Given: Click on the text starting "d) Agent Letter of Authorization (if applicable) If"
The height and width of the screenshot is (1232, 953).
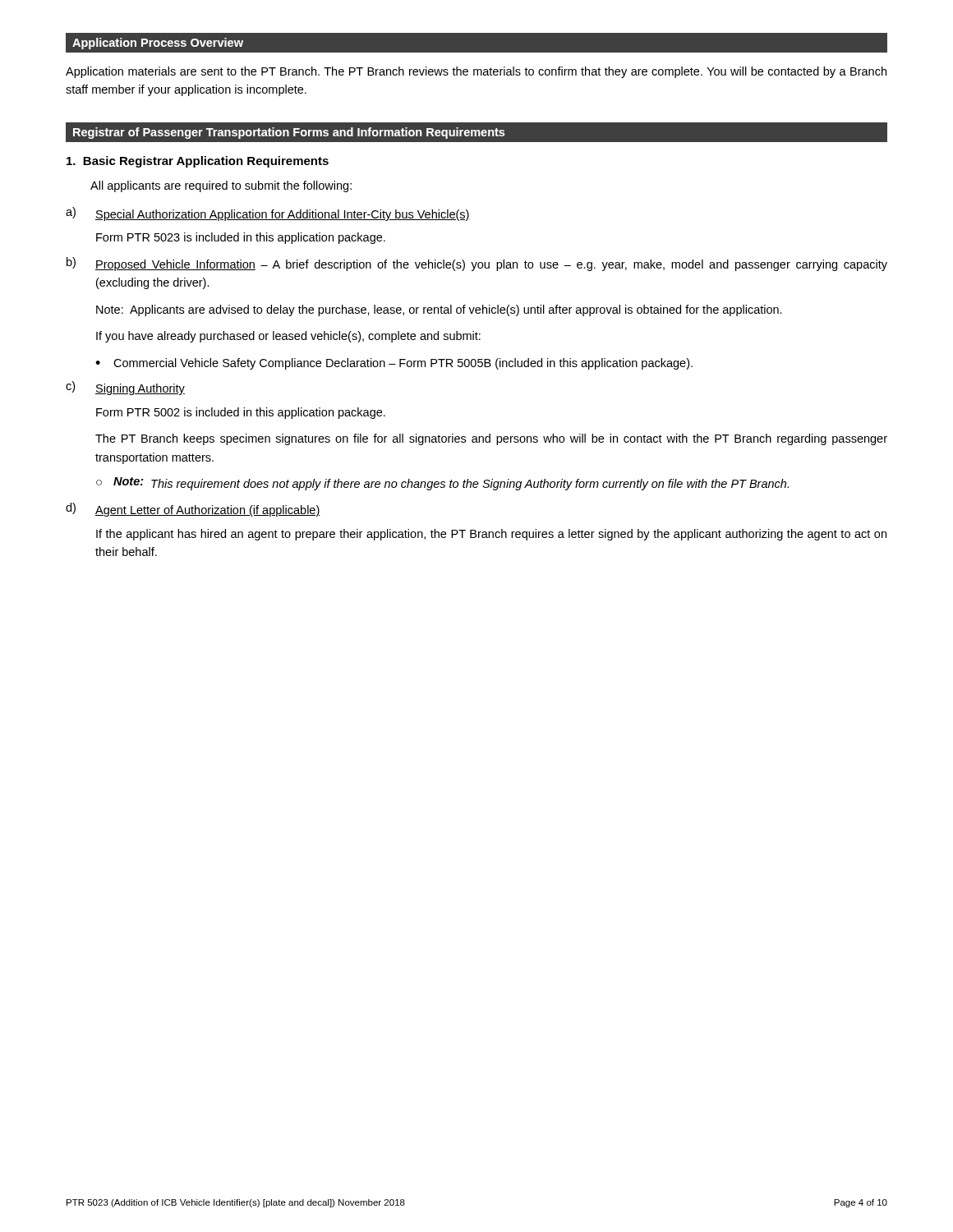Looking at the screenshot, I should click(476, 532).
